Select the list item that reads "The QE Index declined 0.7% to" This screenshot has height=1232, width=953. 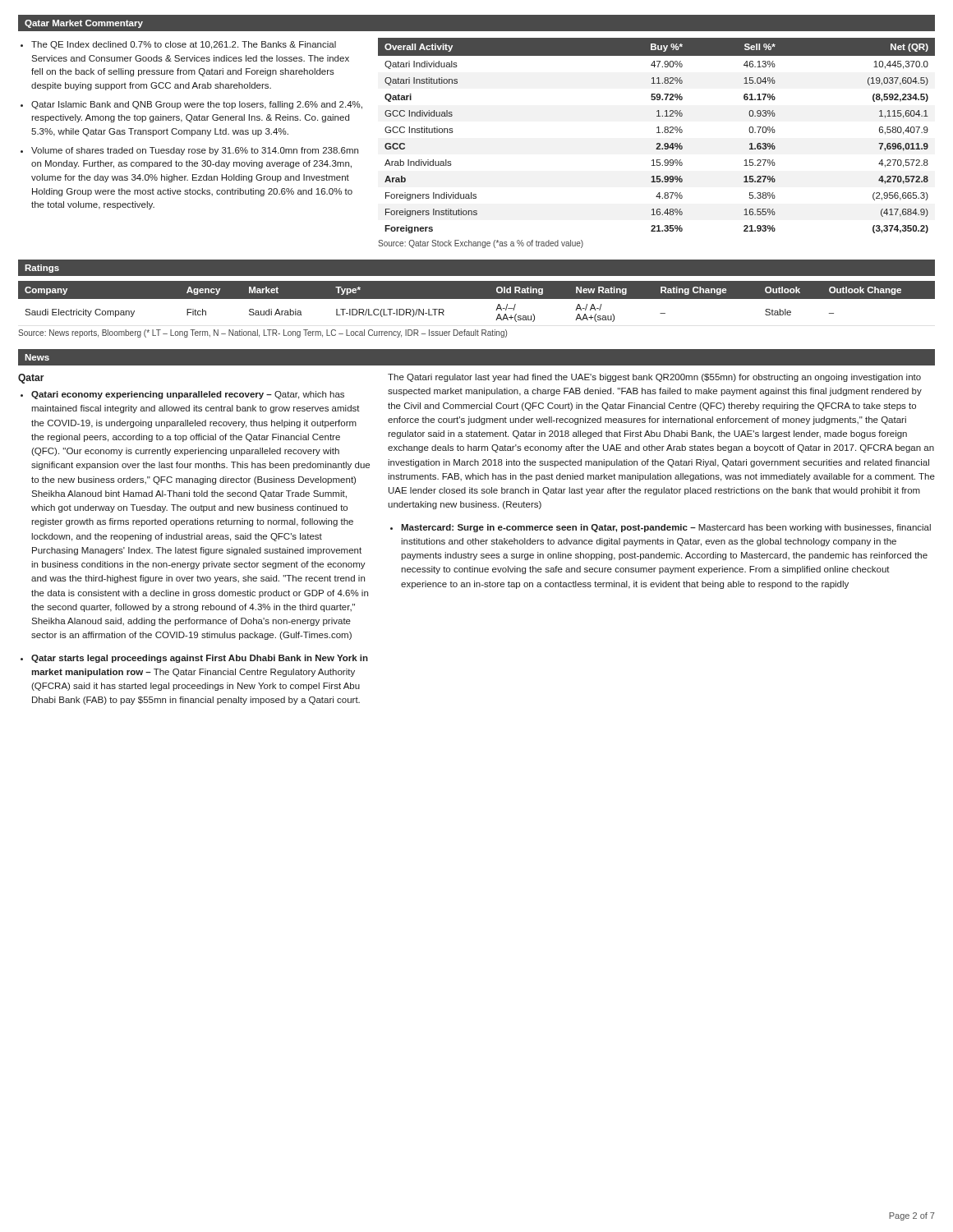coord(190,65)
